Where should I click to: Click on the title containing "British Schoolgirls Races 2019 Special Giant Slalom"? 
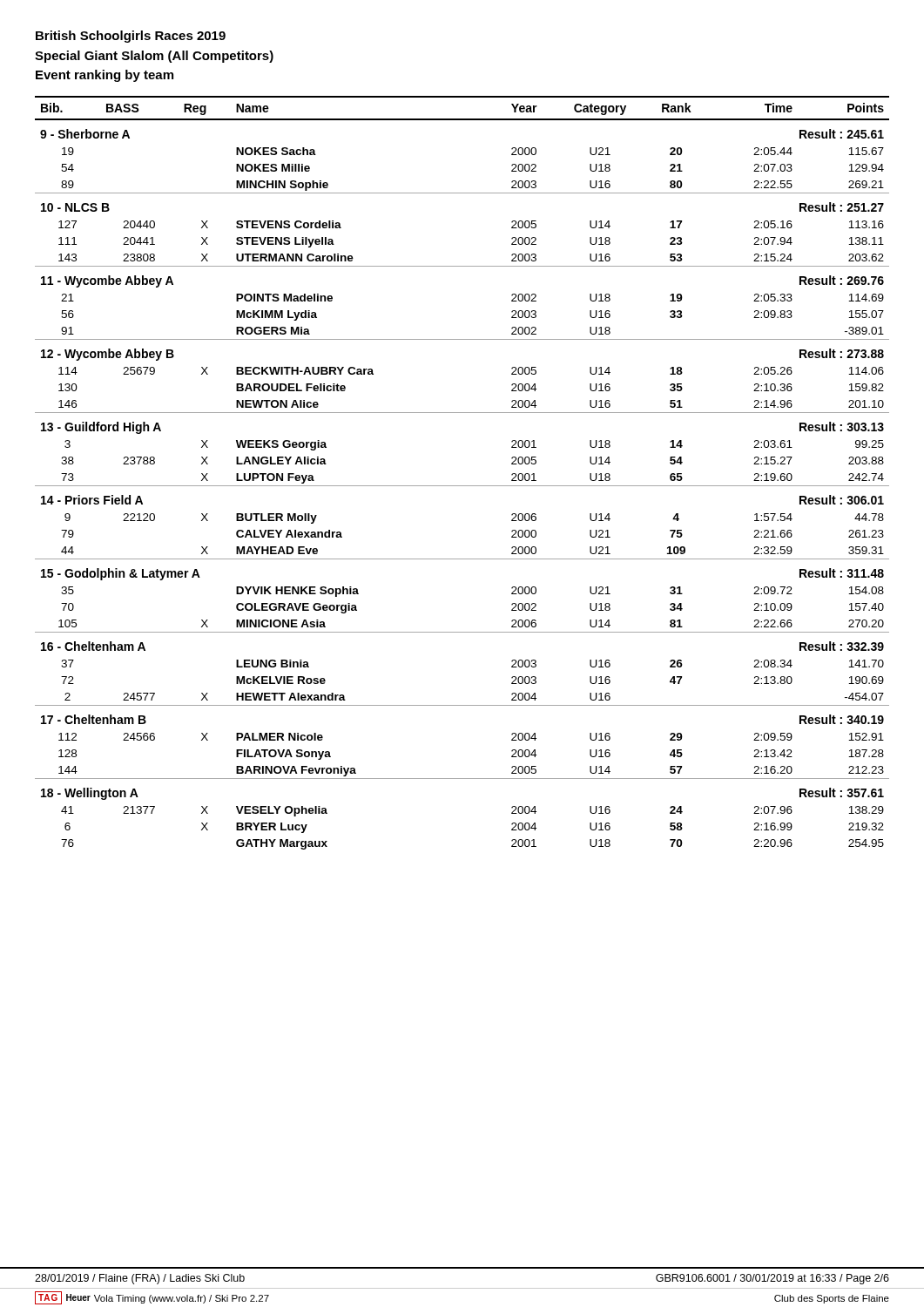[131, 37]
